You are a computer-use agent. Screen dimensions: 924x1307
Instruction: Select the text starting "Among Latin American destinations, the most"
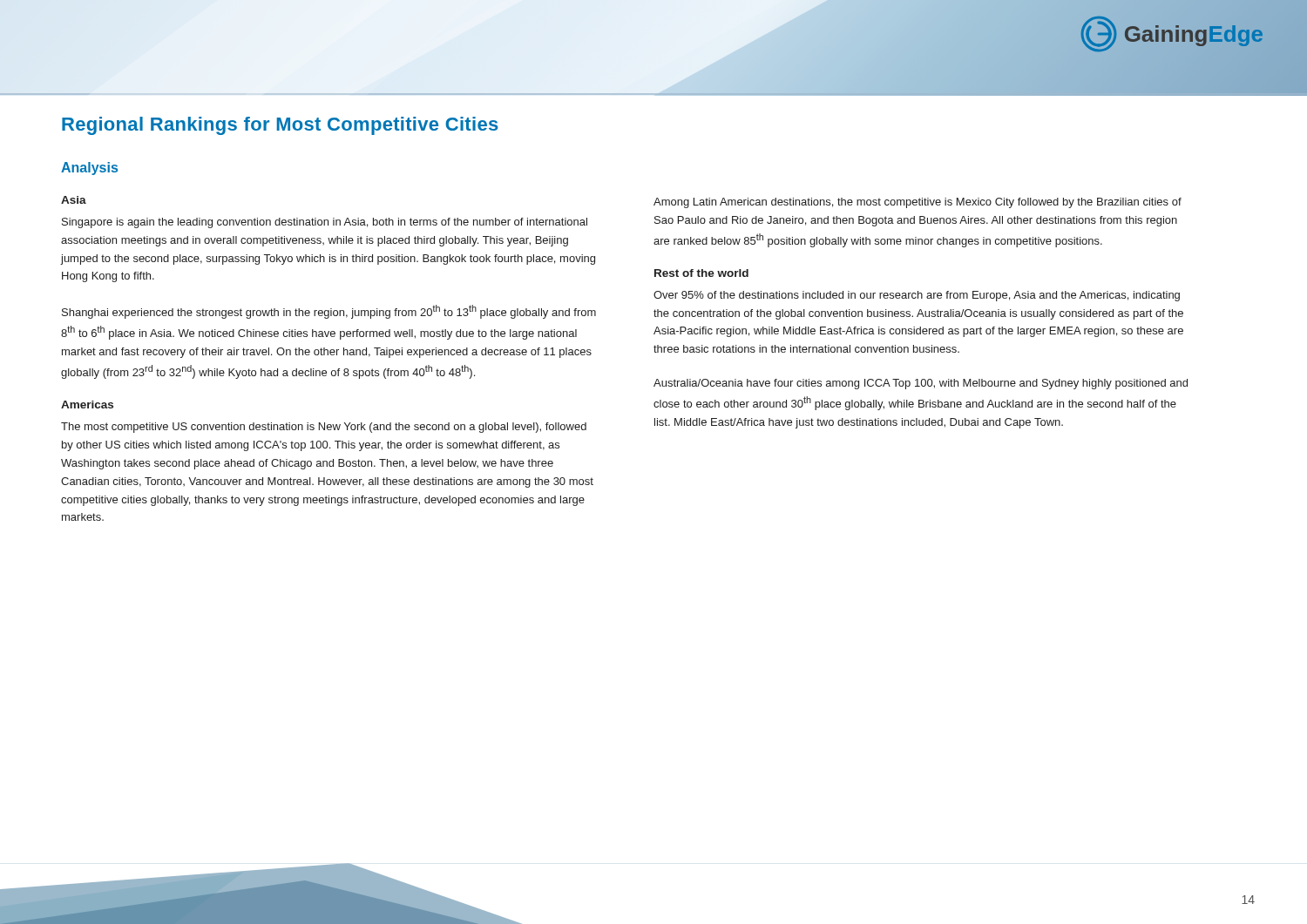[917, 221]
